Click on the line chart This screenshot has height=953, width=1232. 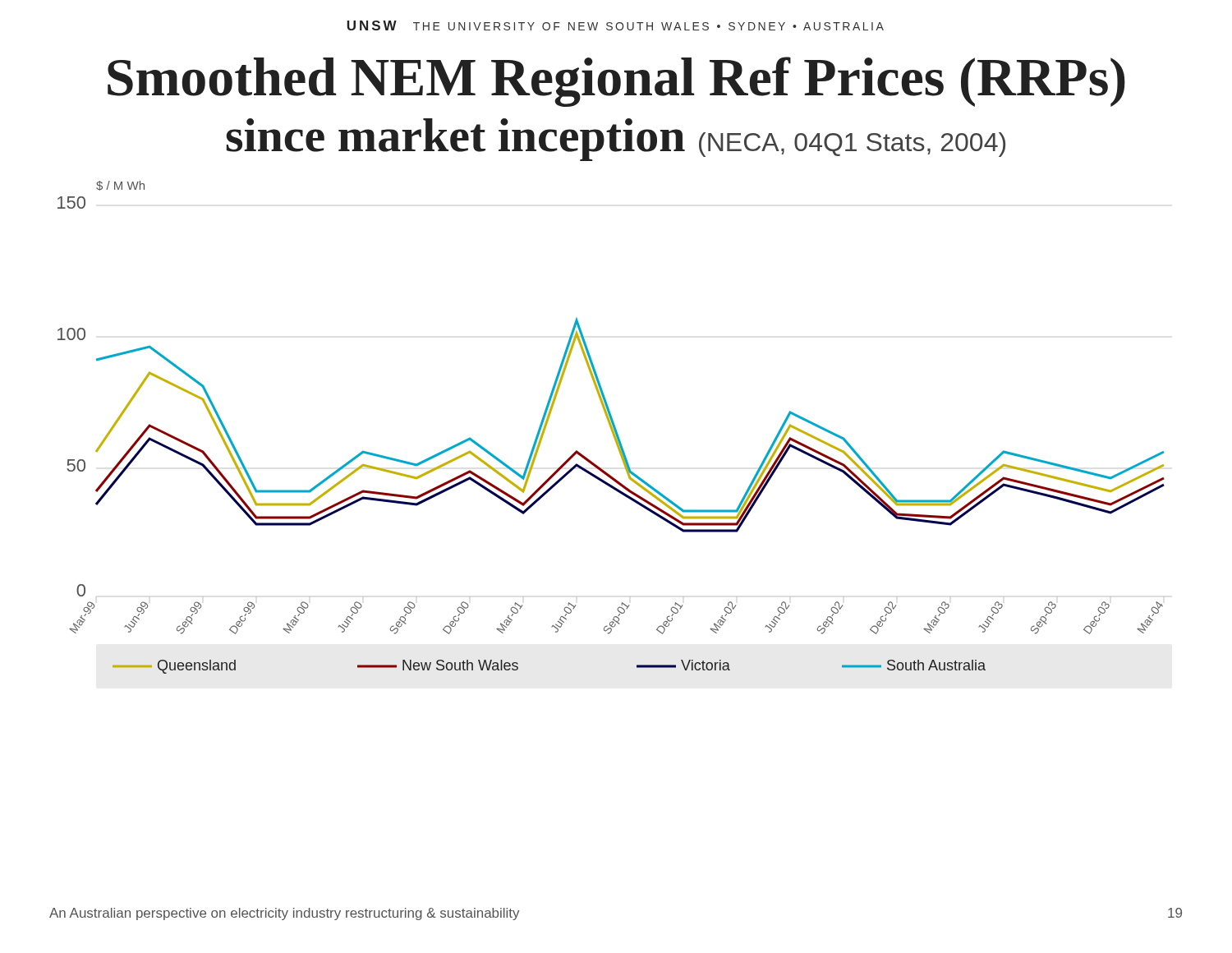point(616,436)
